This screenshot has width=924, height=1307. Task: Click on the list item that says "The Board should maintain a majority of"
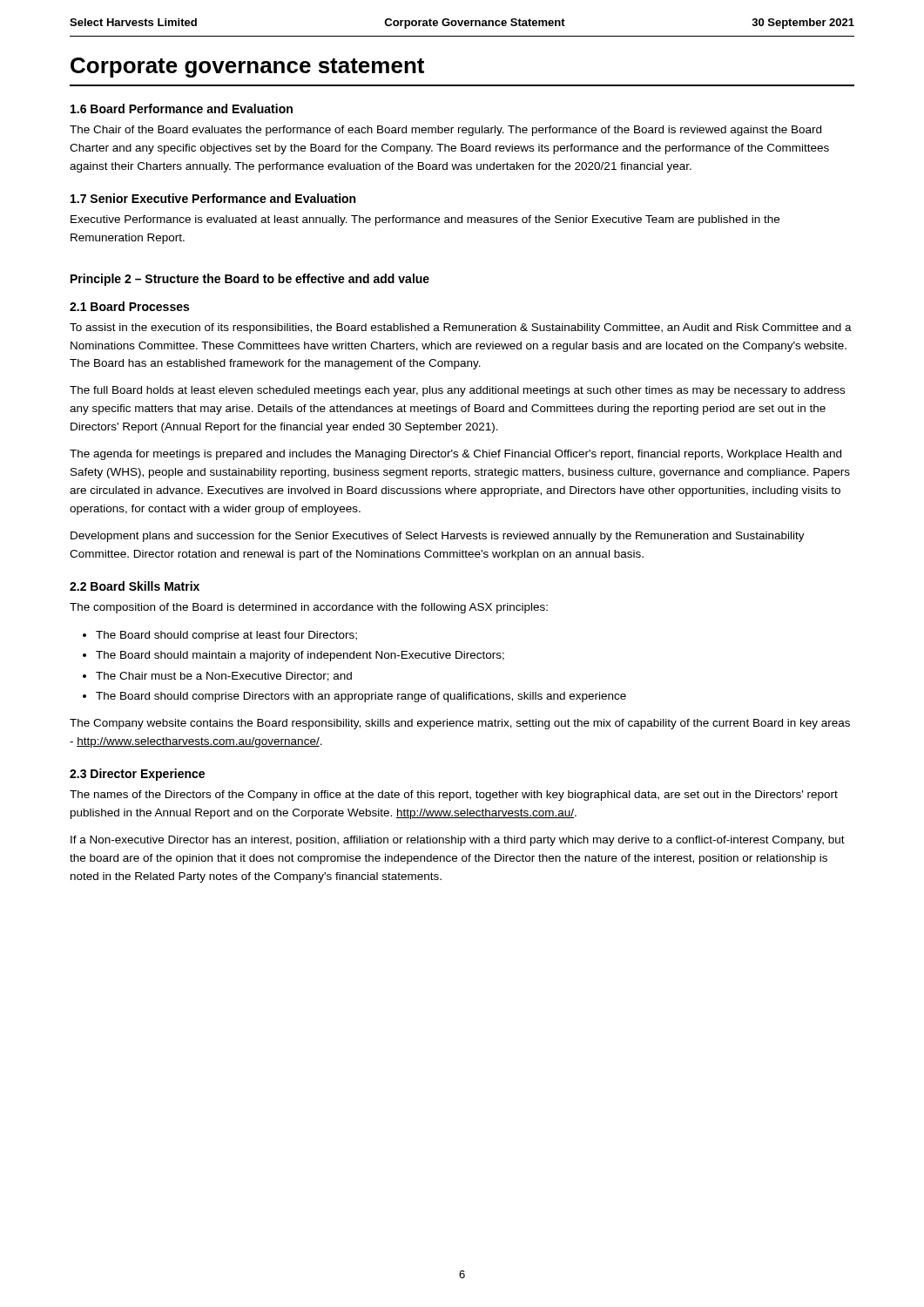tap(300, 655)
